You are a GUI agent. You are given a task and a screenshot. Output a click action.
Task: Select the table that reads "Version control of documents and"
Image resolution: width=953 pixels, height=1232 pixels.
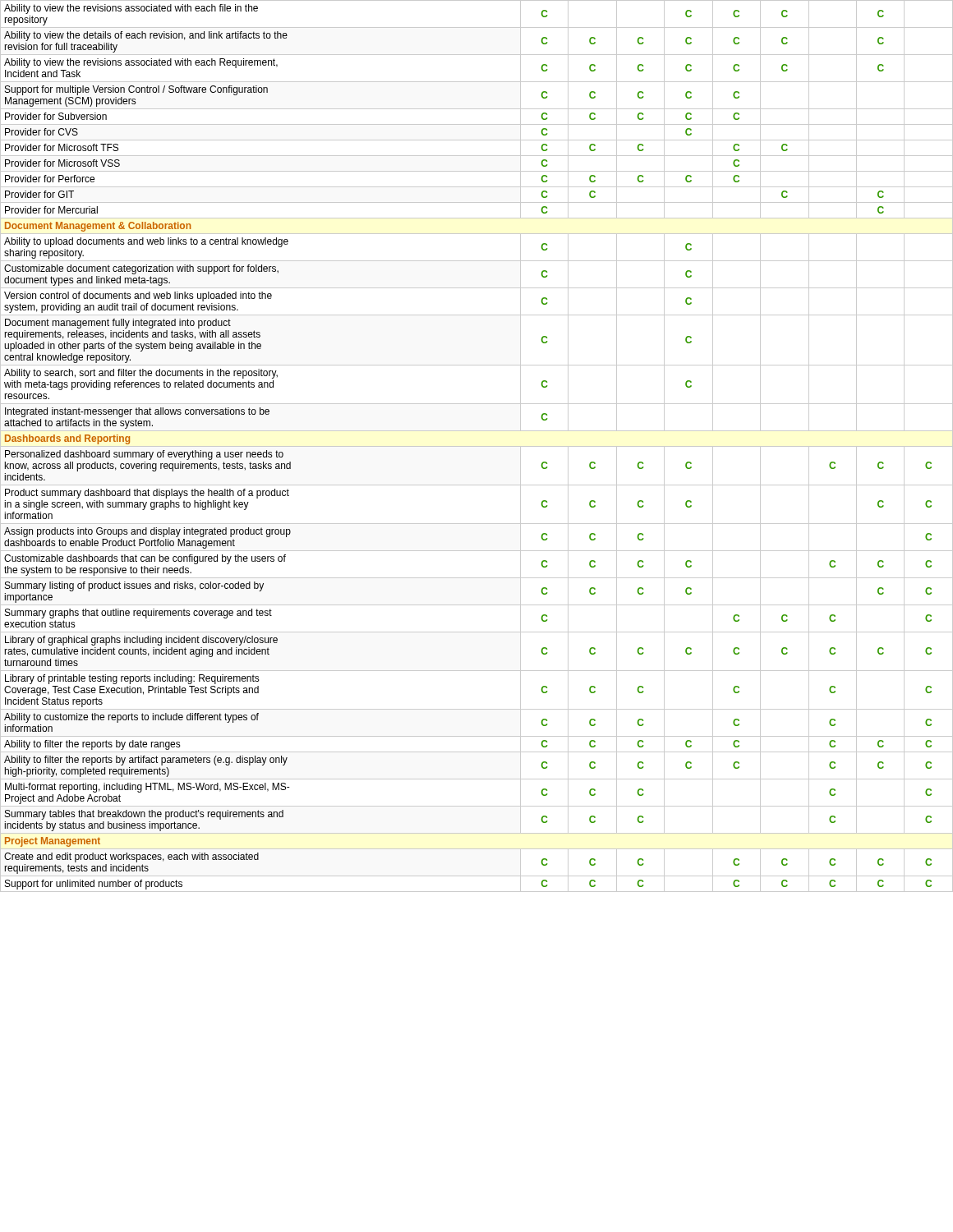pyautogui.click(x=476, y=446)
